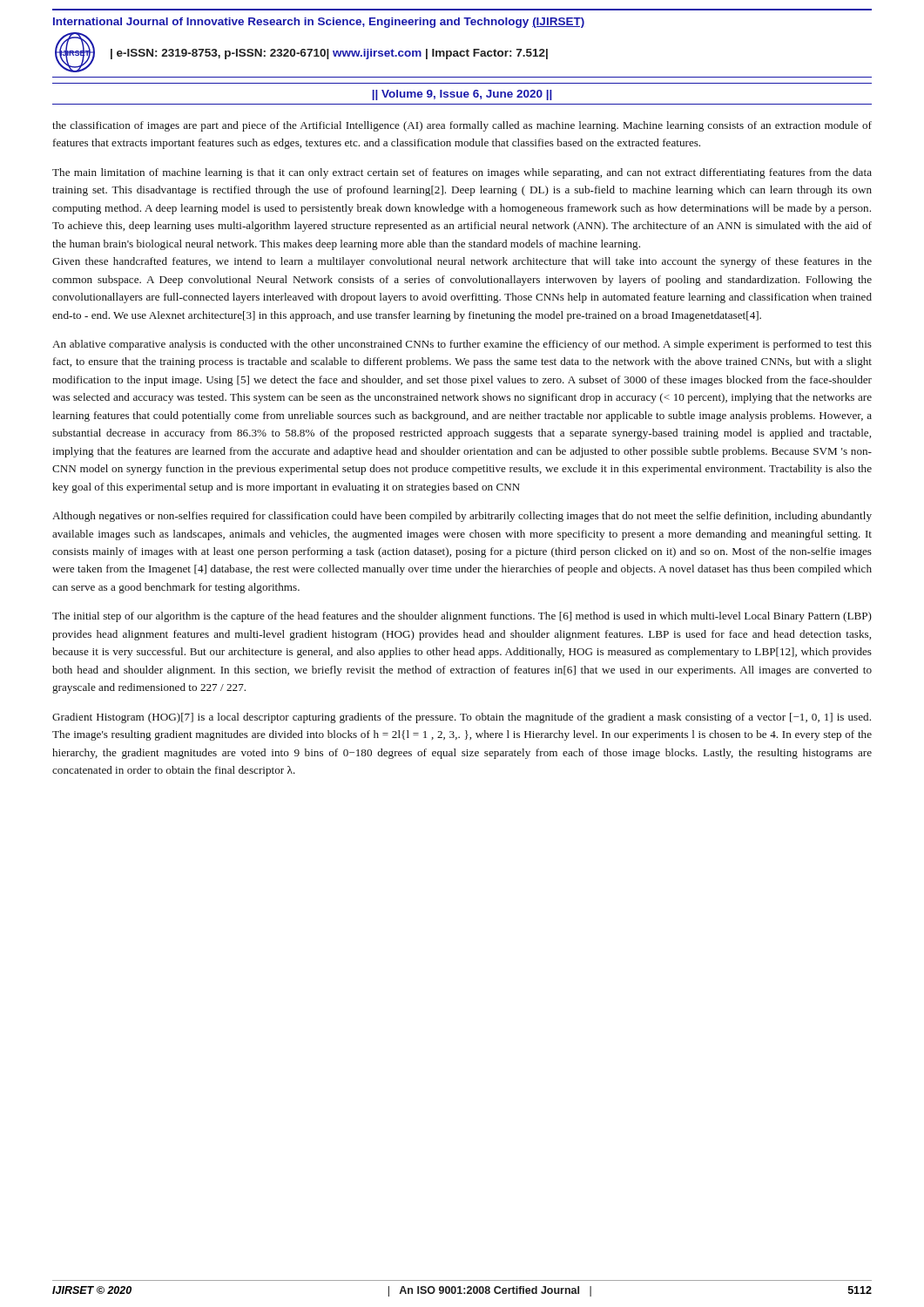Select the text starting "An ablative comparative analysis is conducted with"
The width and height of the screenshot is (924, 1307).
[462, 415]
